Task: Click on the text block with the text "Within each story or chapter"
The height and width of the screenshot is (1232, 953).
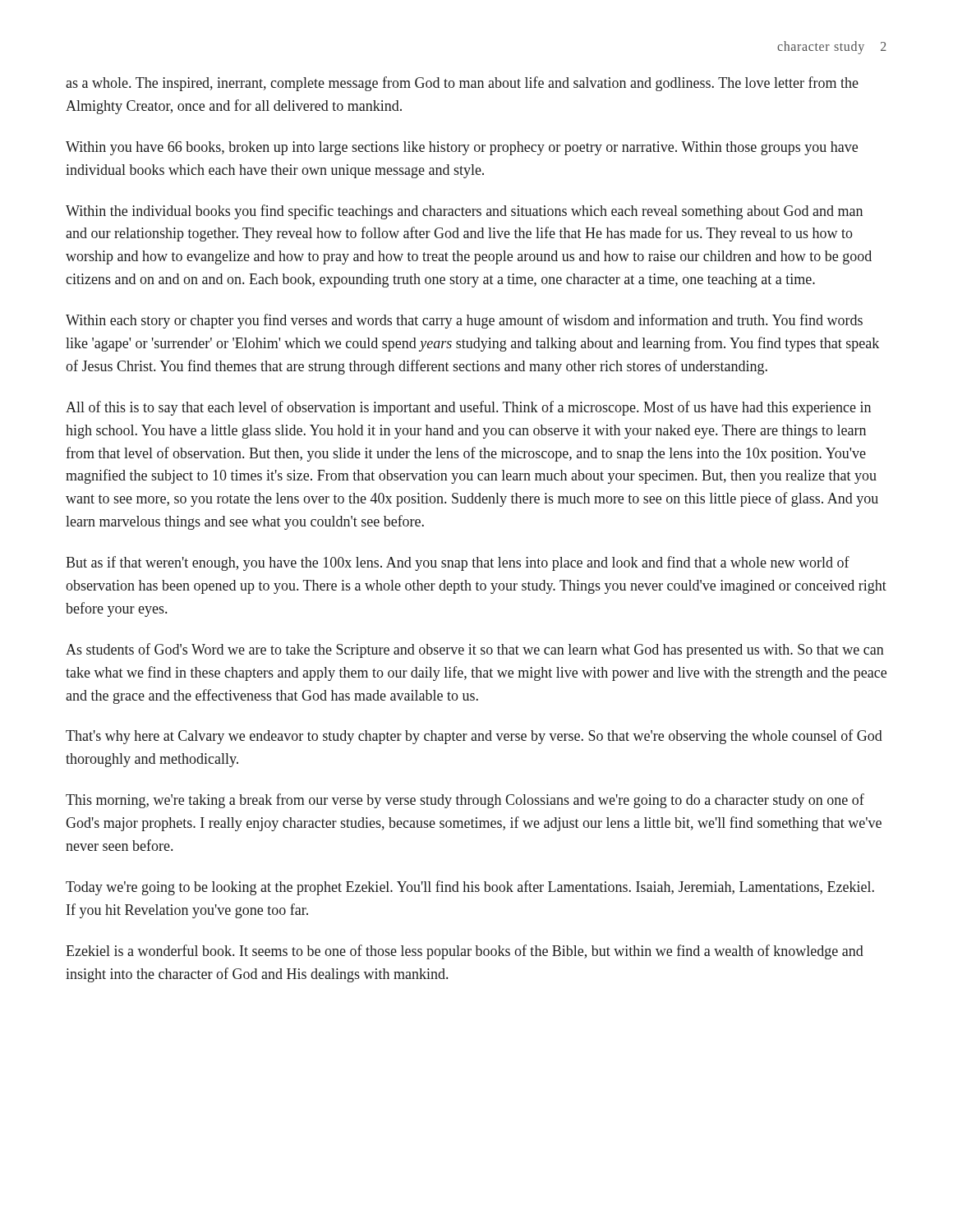Action: 473,343
